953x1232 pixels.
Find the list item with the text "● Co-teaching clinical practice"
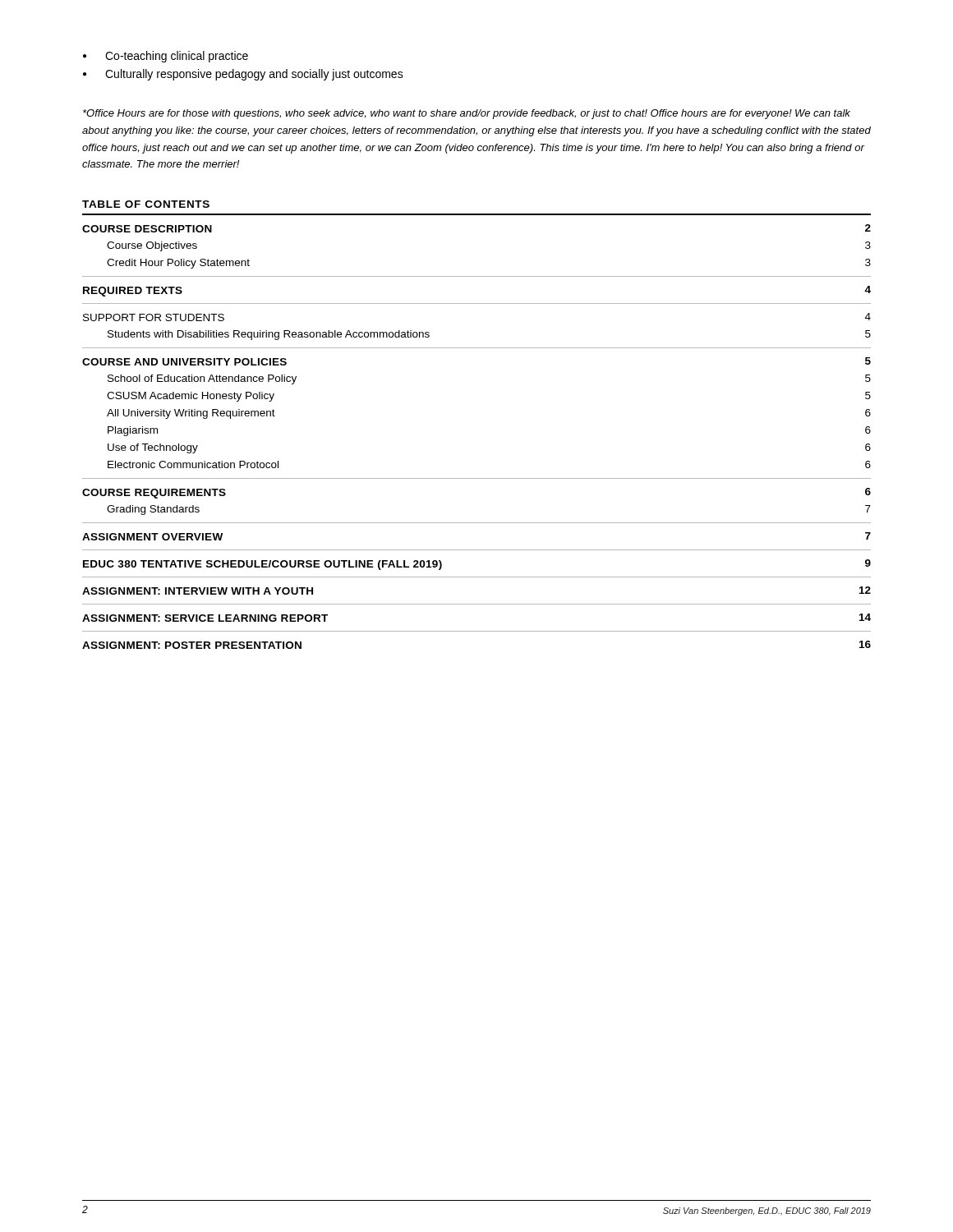point(165,56)
